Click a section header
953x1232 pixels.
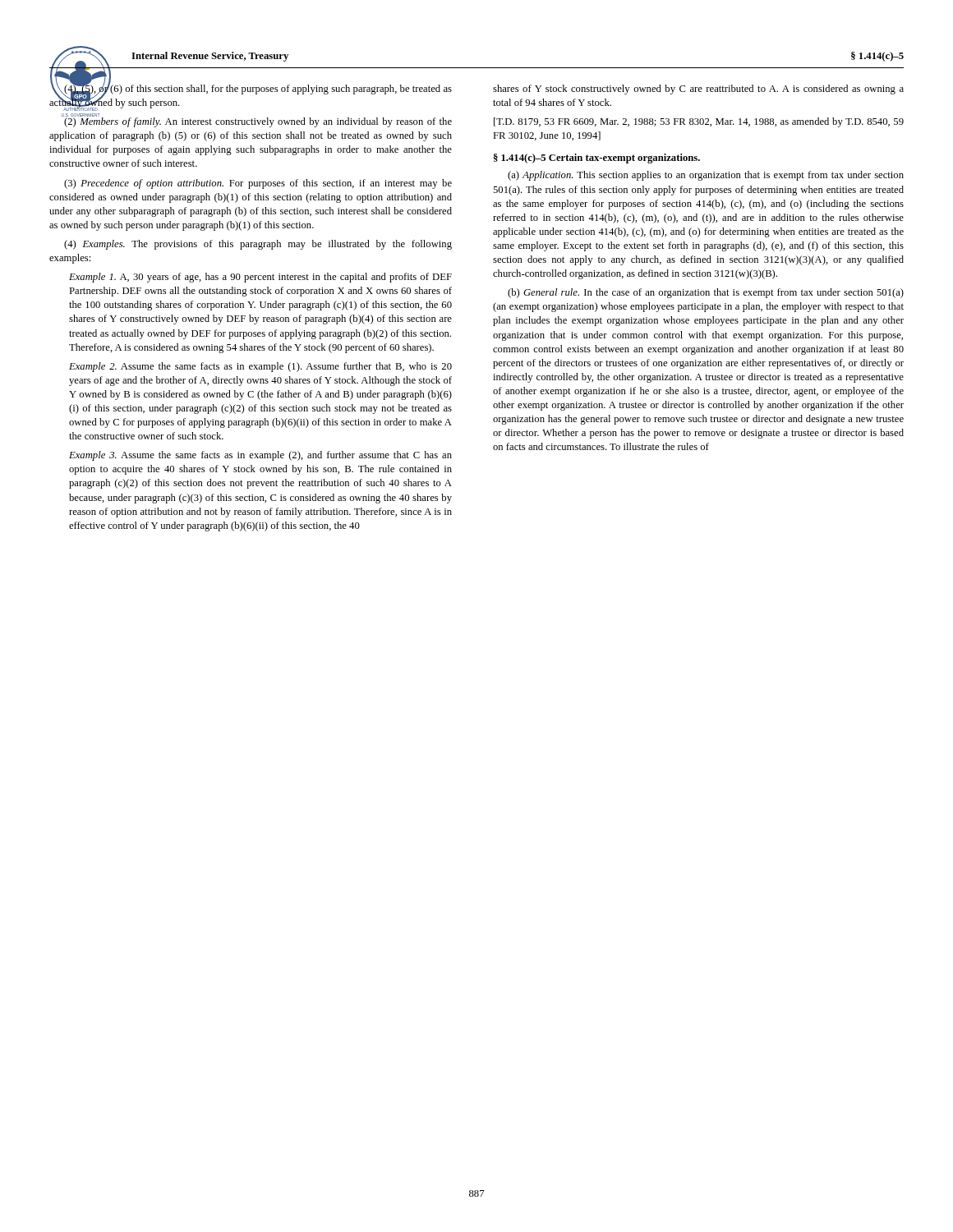point(597,158)
